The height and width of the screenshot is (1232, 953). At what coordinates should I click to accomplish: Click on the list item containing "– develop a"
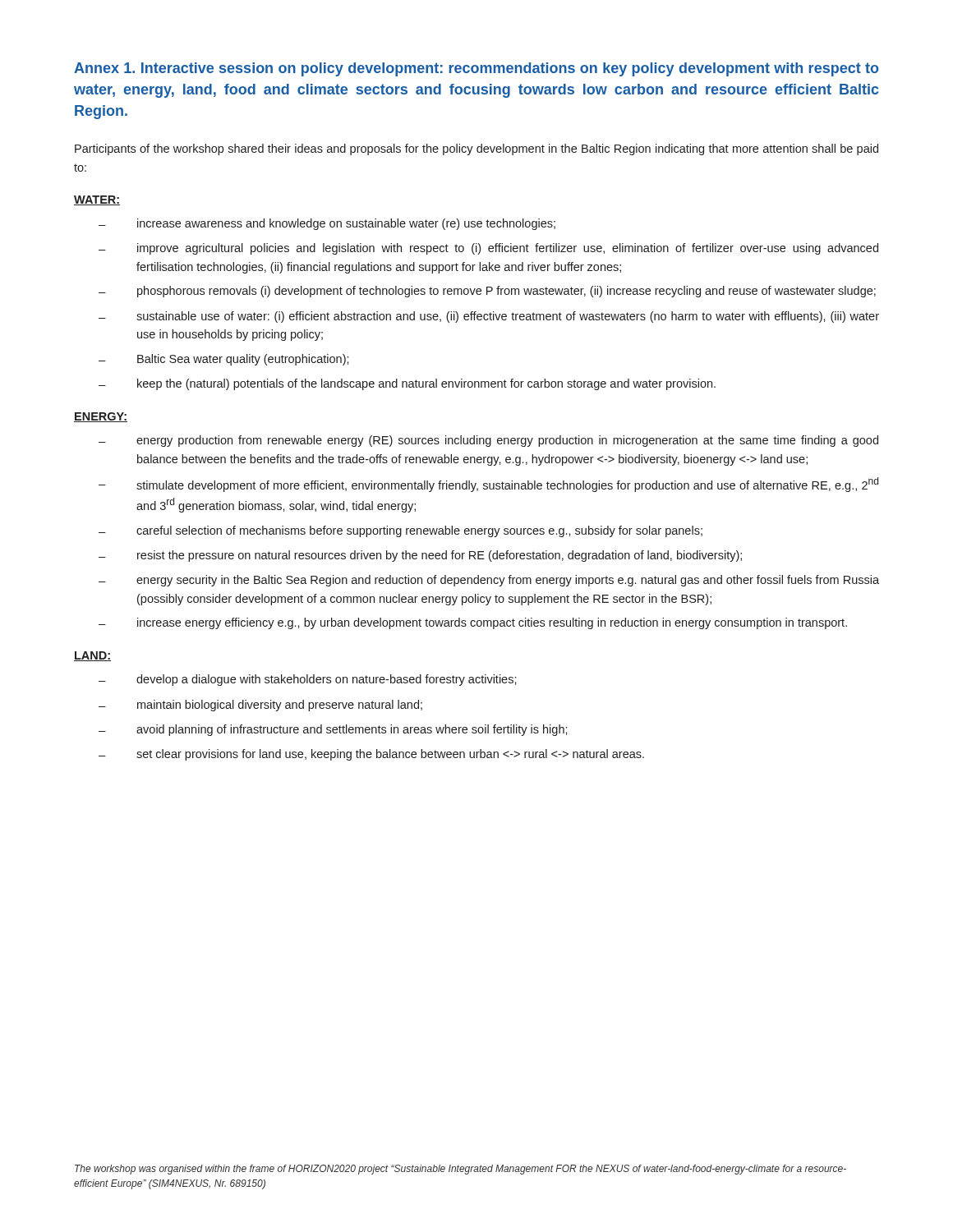pyautogui.click(x=476, y=680)
